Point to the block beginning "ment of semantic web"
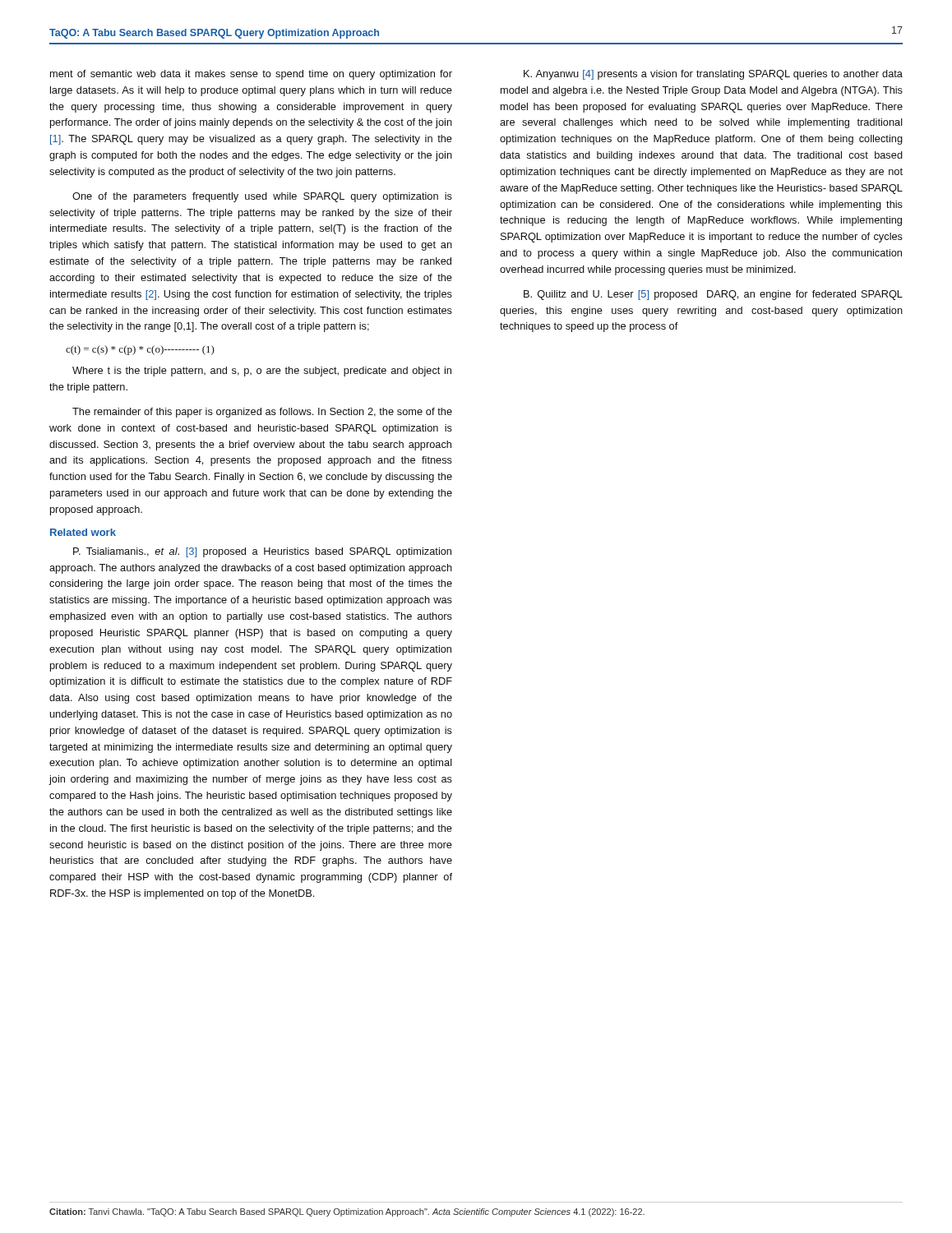952x1233 pixels. click(251, 123)
